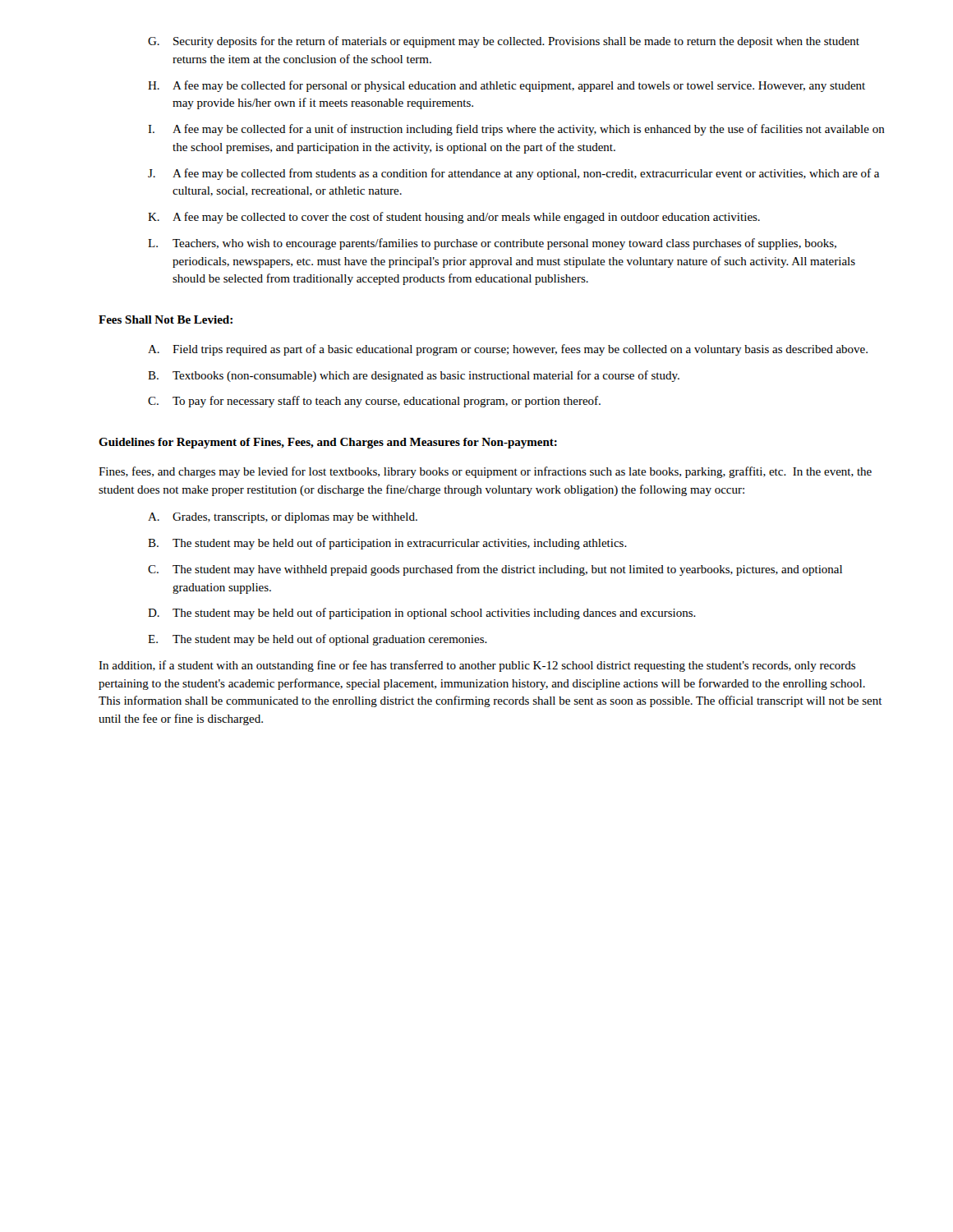Select the list item containing "C. To pay for necessary staff"

tap(518, 402)
